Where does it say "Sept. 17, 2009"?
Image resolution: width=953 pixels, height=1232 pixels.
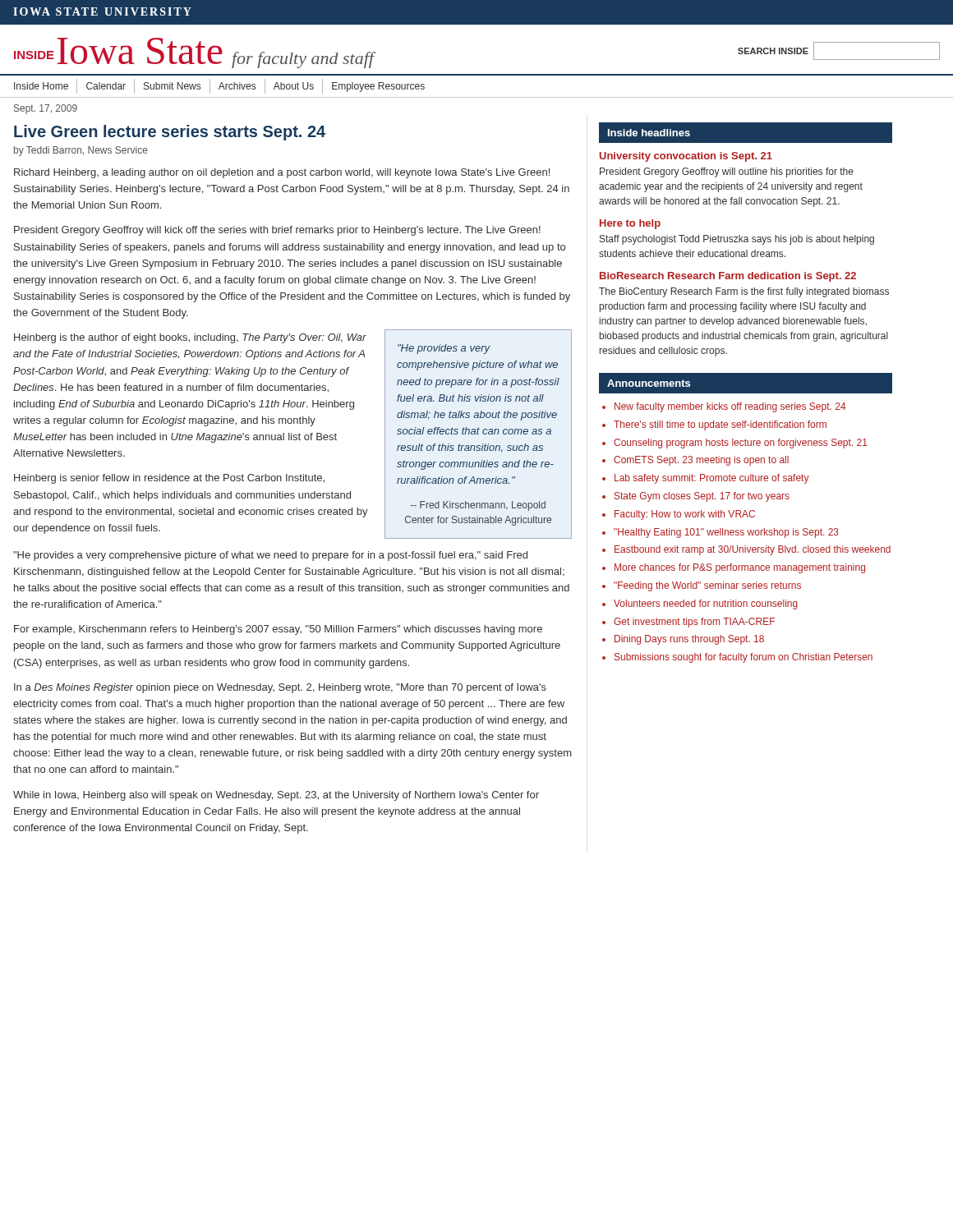(x=45, y=108)
